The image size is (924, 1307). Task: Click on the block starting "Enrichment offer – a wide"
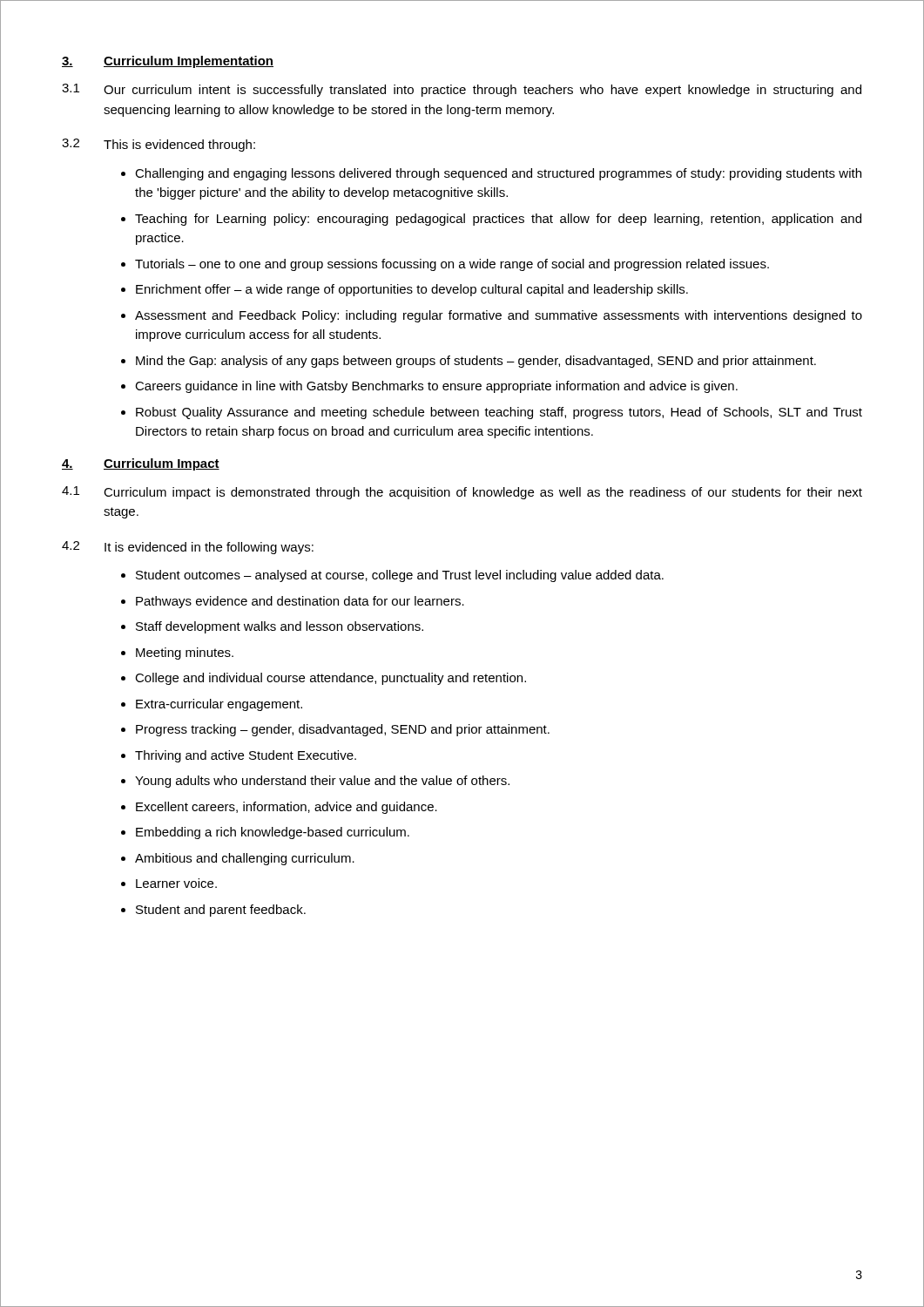click(483, 290)
